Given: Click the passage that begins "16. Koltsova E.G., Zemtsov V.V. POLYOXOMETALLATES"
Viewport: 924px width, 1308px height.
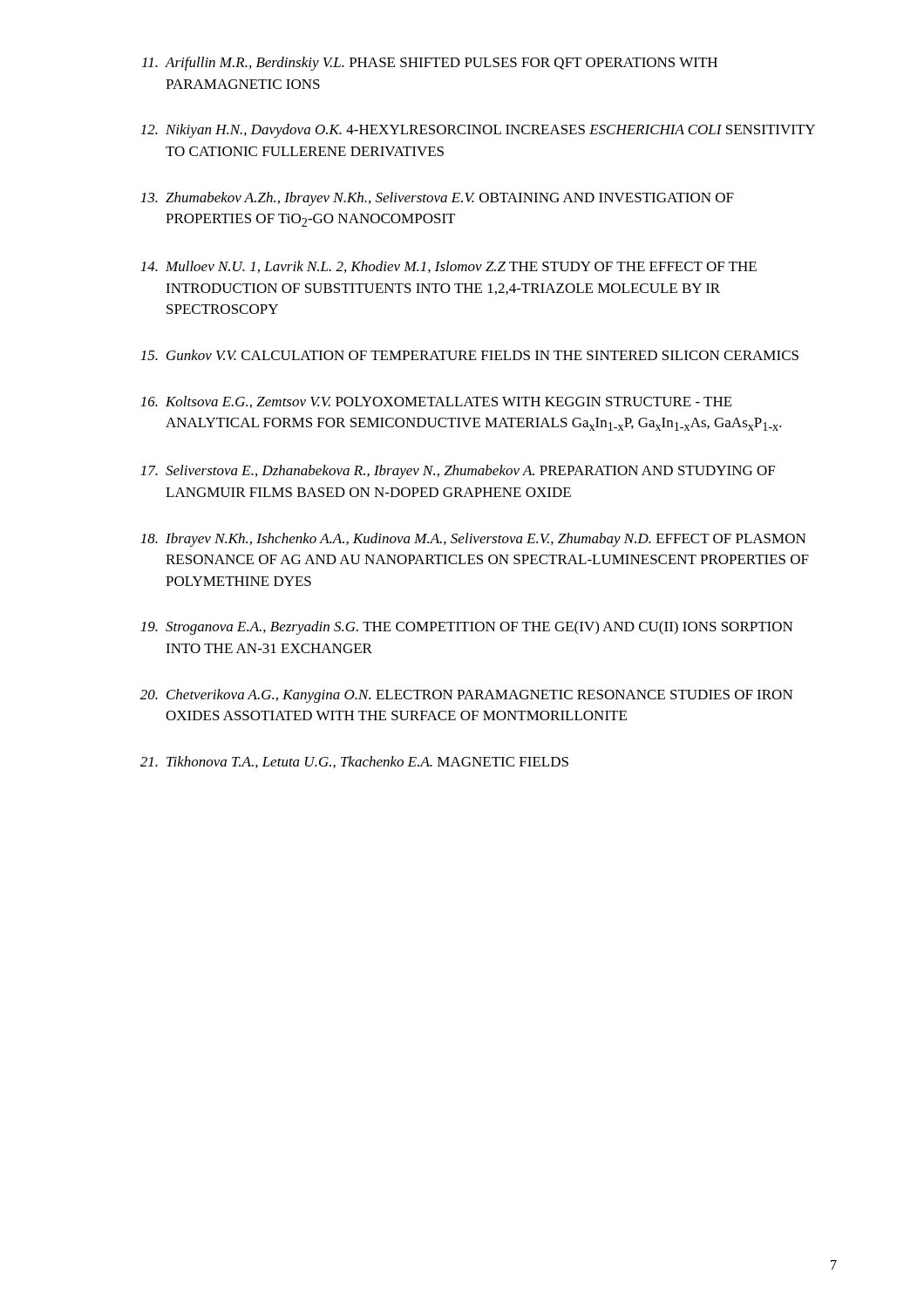Looking at the screenshot, I should pos(466,414).
